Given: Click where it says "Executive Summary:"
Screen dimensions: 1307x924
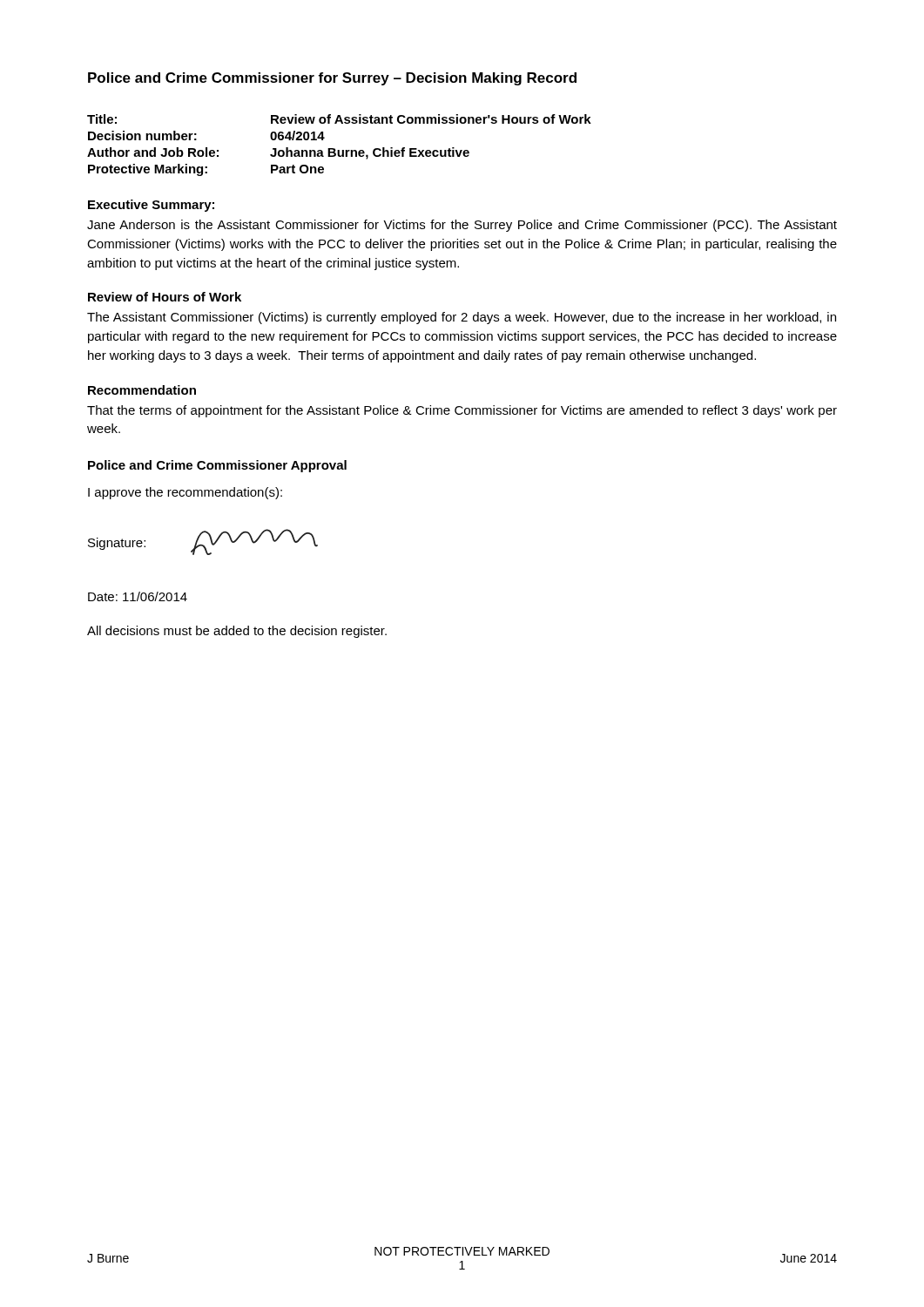Looking at the screenshot, I should [151, 204].
